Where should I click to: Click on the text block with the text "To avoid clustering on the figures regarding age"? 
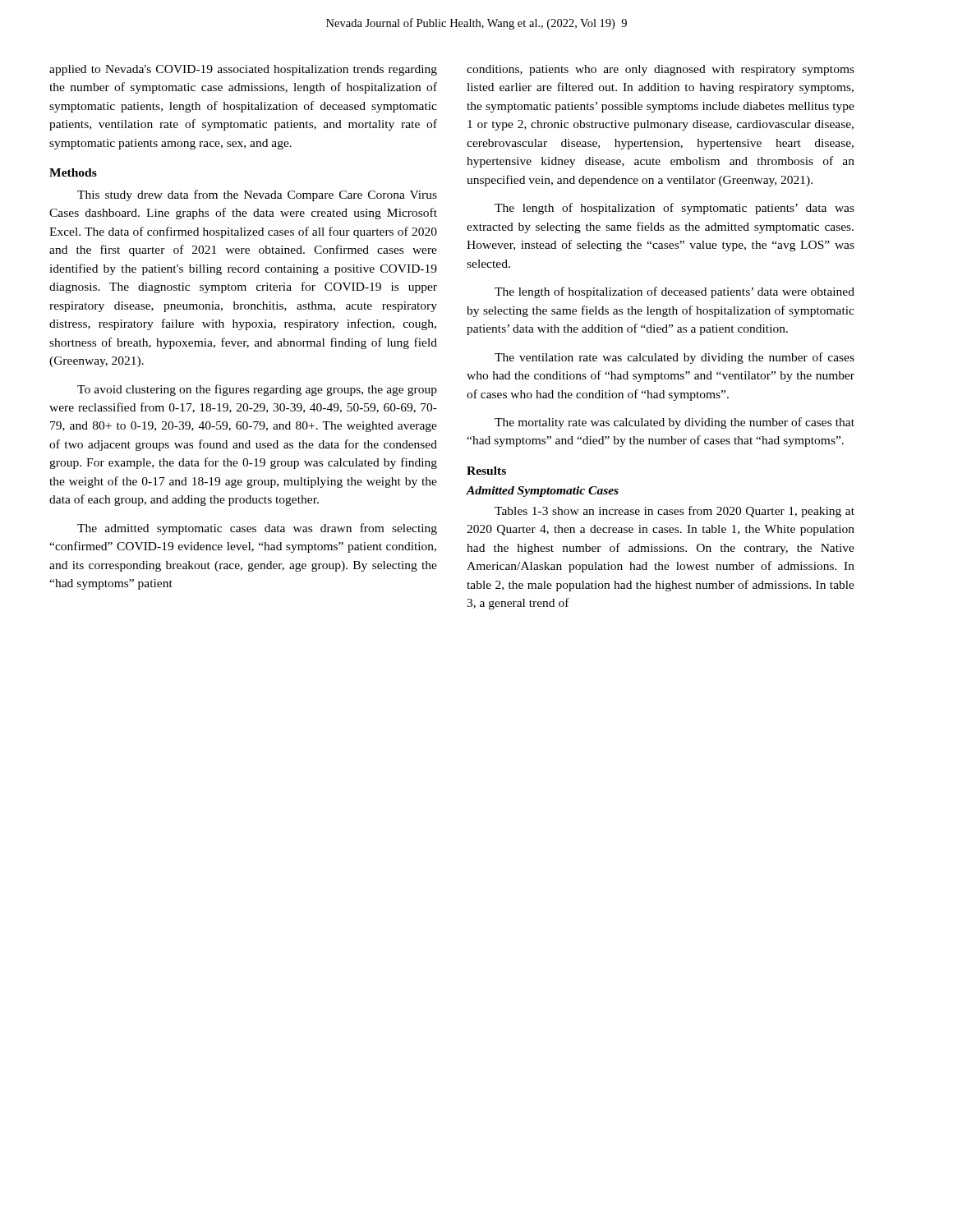[243, 444]
